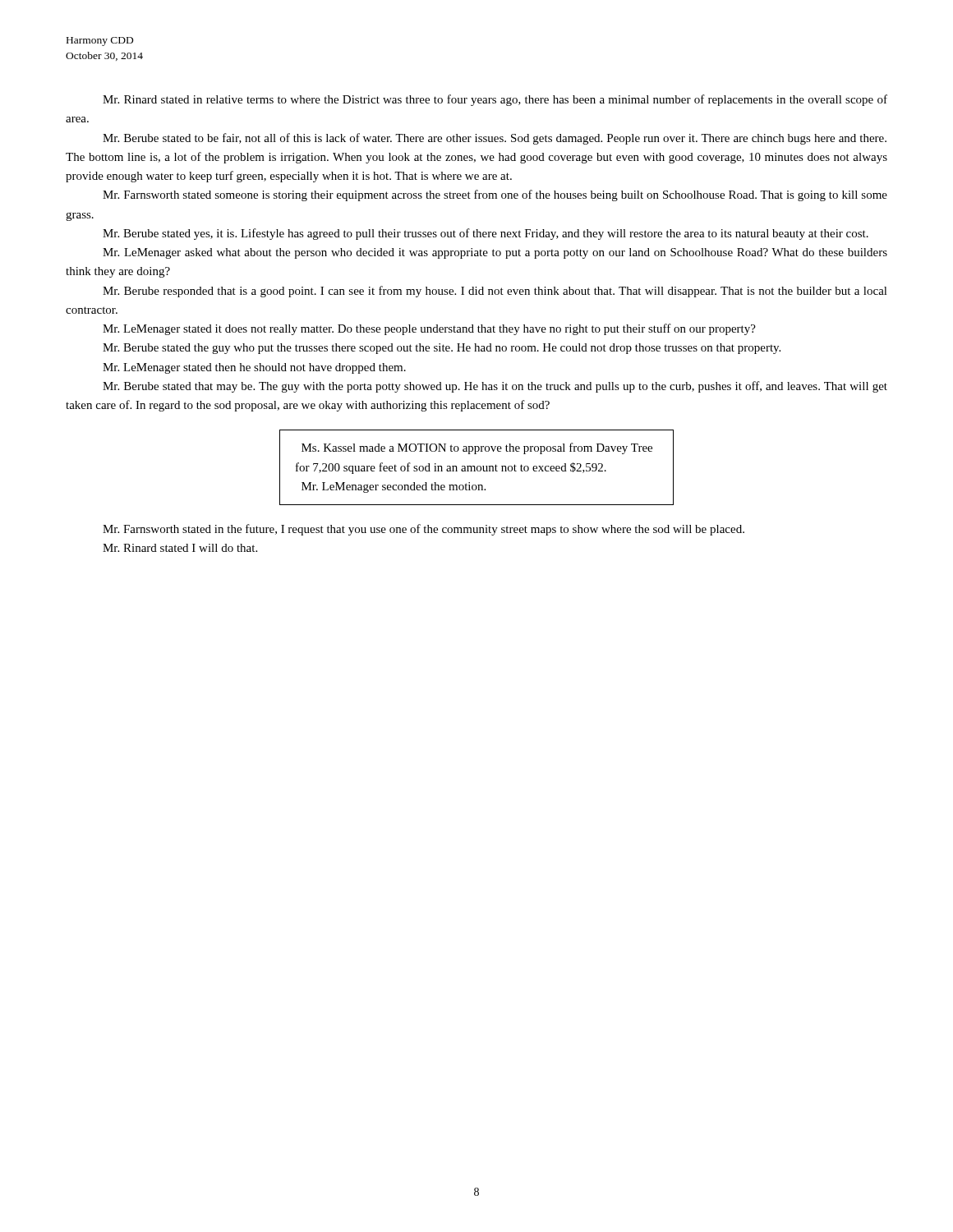Find the block on this page that starts "Mr. LeMenager stated then he should not have"
The image size is (953, 1232).
click(x=254, y=367)
